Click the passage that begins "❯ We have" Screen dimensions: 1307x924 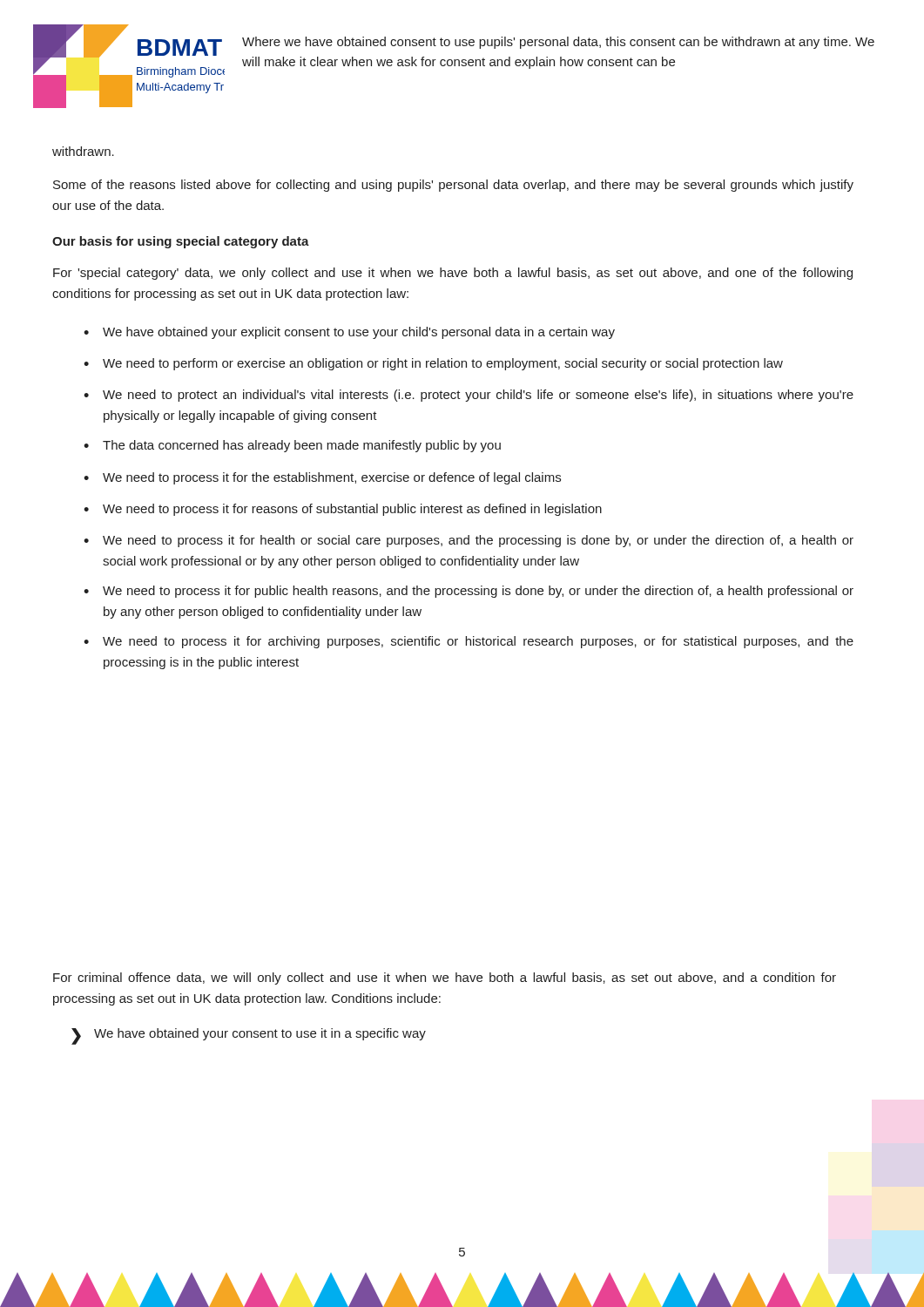(249, 1036)
